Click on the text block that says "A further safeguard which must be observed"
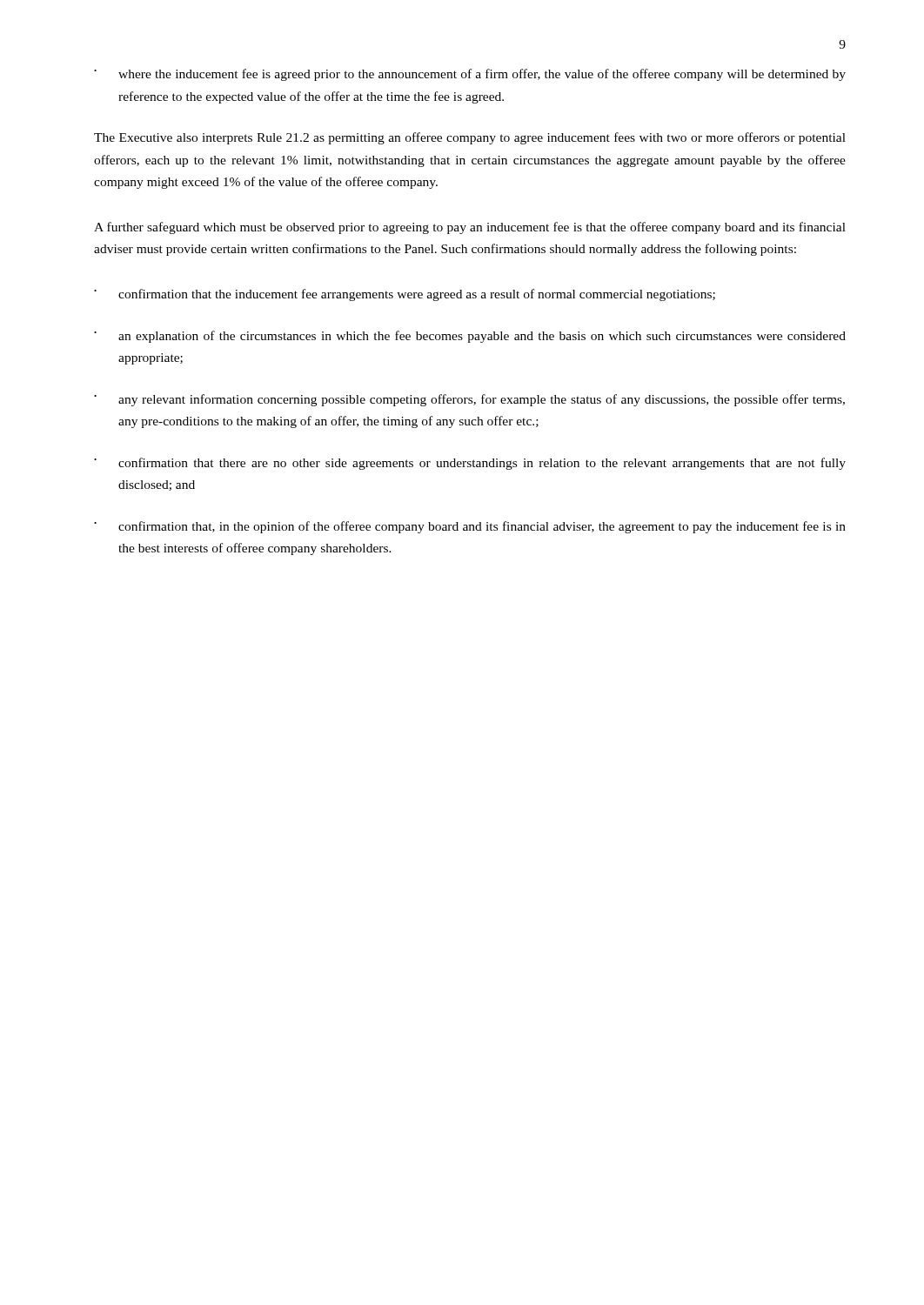Image resolution: width=924 pixels, height=1305 pixels. coord(470,238)
